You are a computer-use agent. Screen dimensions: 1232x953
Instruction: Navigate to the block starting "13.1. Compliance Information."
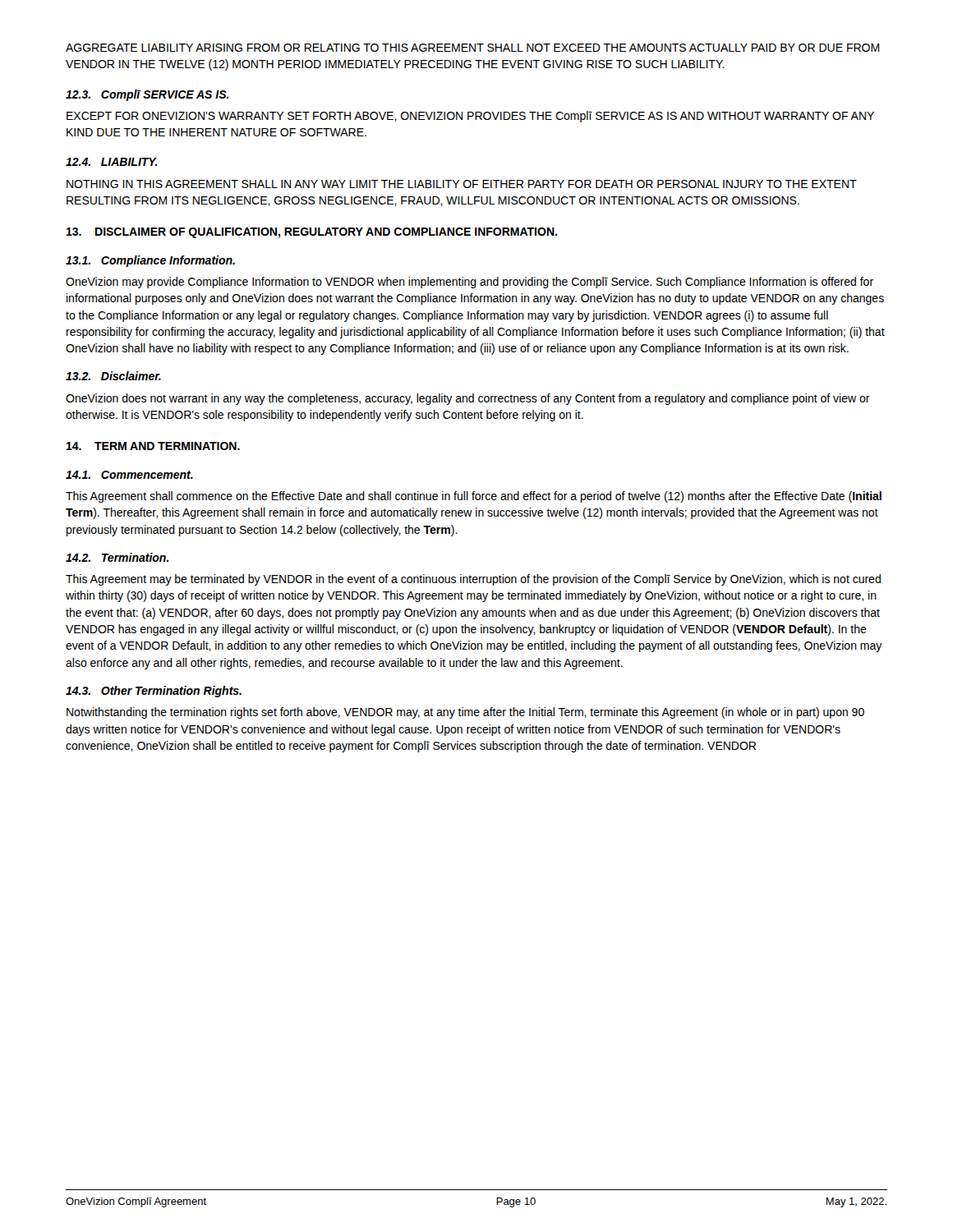click(151, 260)
